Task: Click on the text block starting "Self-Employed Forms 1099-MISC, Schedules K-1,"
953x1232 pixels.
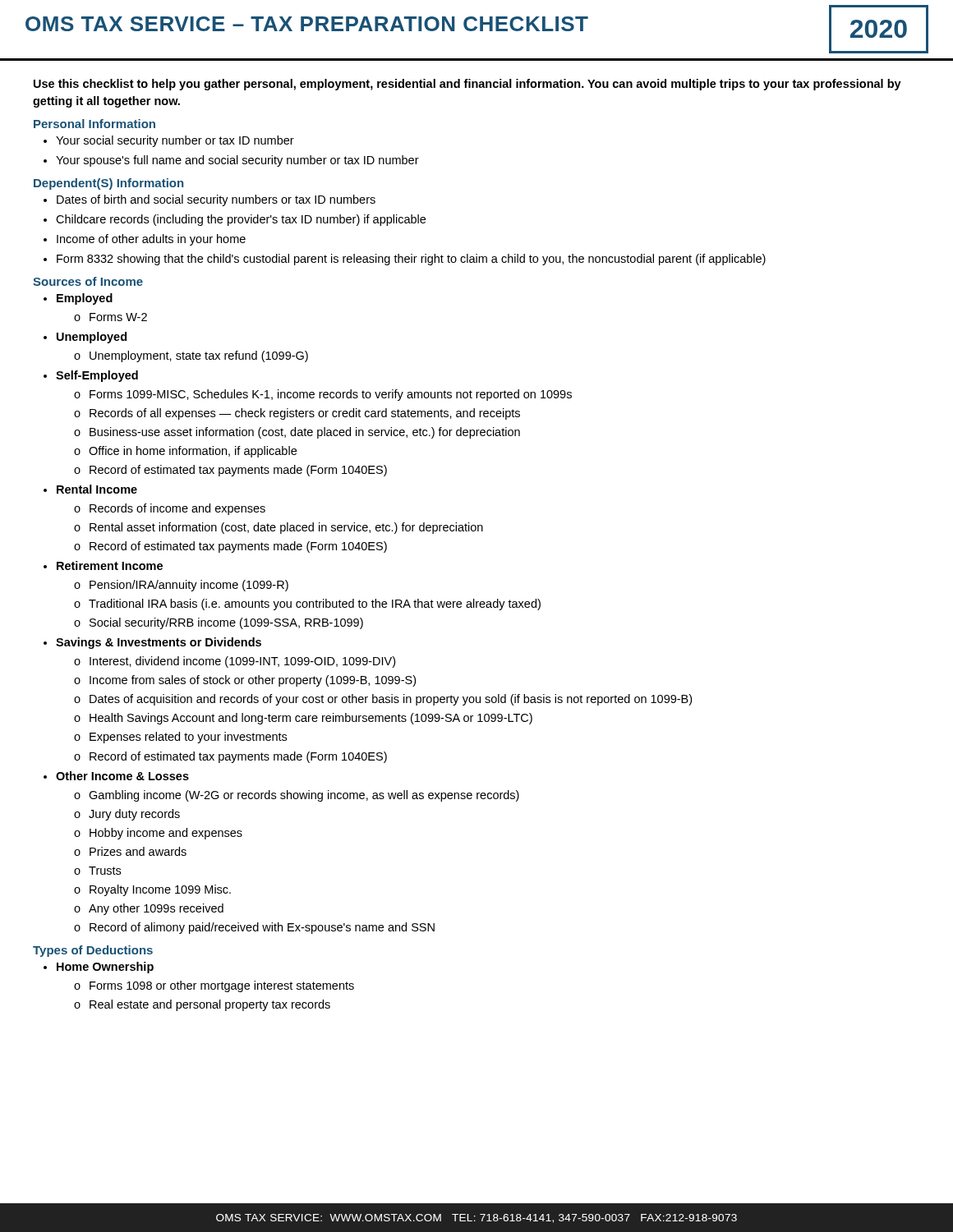Action: point(488,424)
